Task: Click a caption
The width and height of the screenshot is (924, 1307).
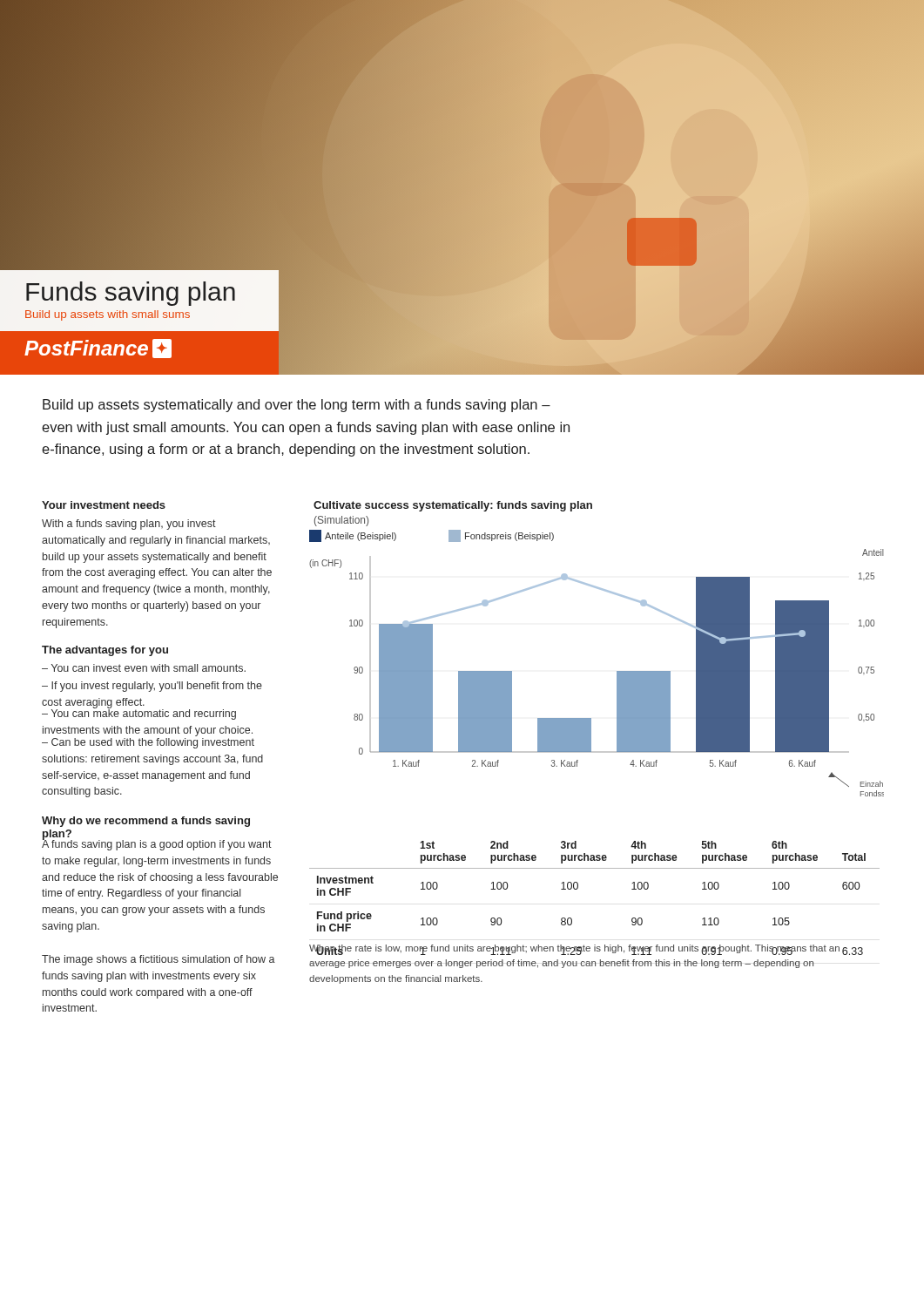Action: coord(341,520)
